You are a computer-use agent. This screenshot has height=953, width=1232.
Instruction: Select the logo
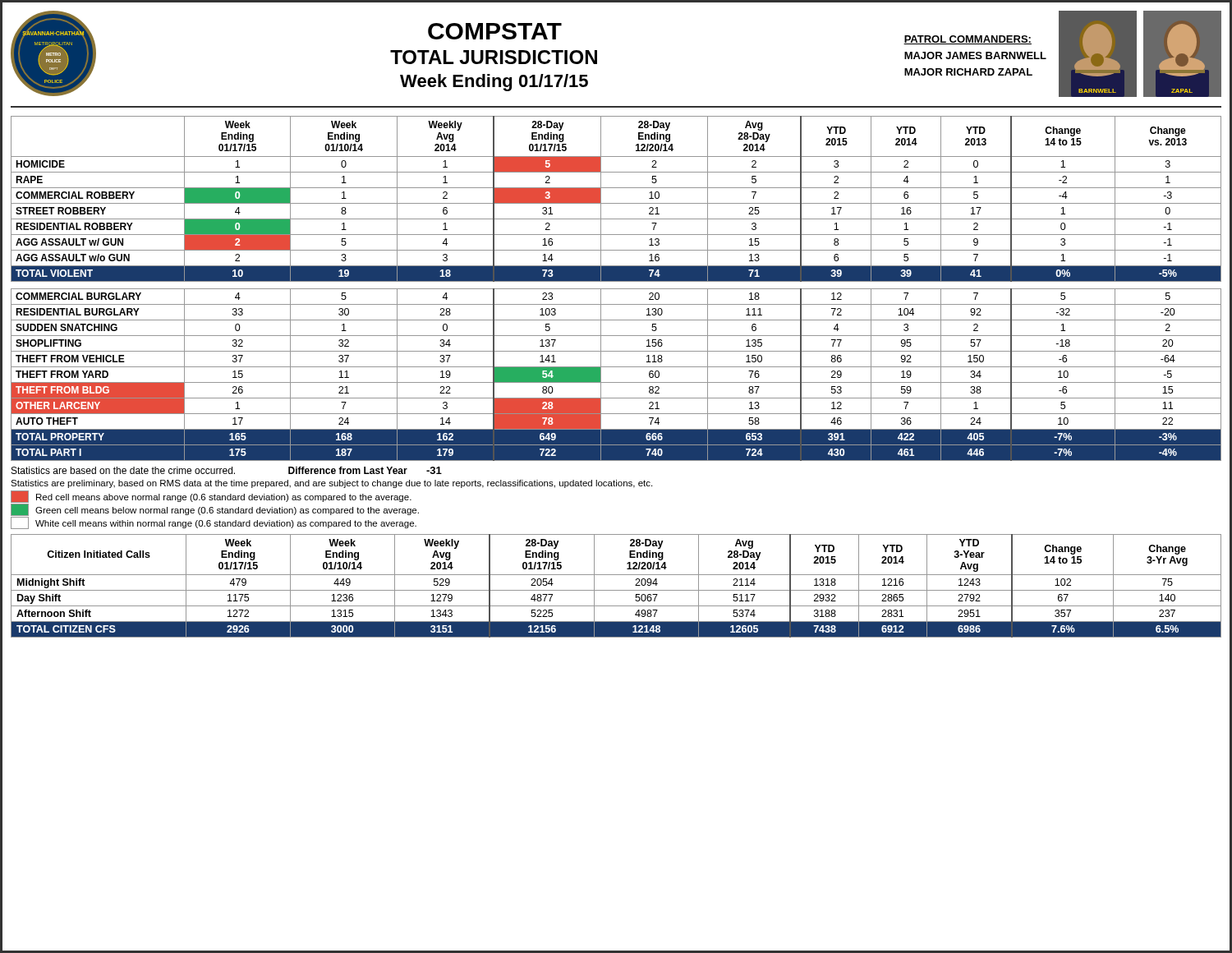pos(54,55)
